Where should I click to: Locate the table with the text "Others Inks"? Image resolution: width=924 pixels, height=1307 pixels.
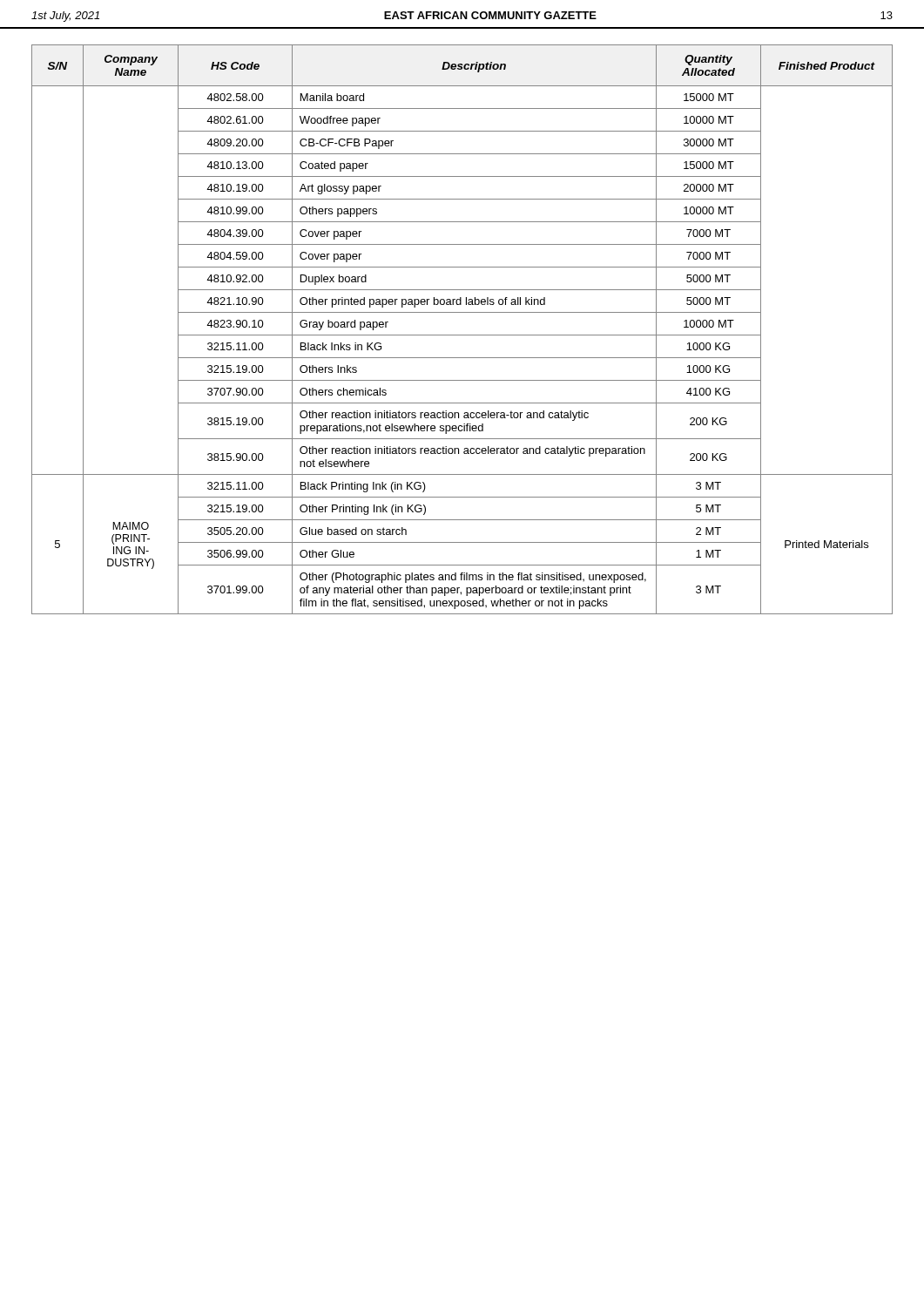[x=462, y=322]
